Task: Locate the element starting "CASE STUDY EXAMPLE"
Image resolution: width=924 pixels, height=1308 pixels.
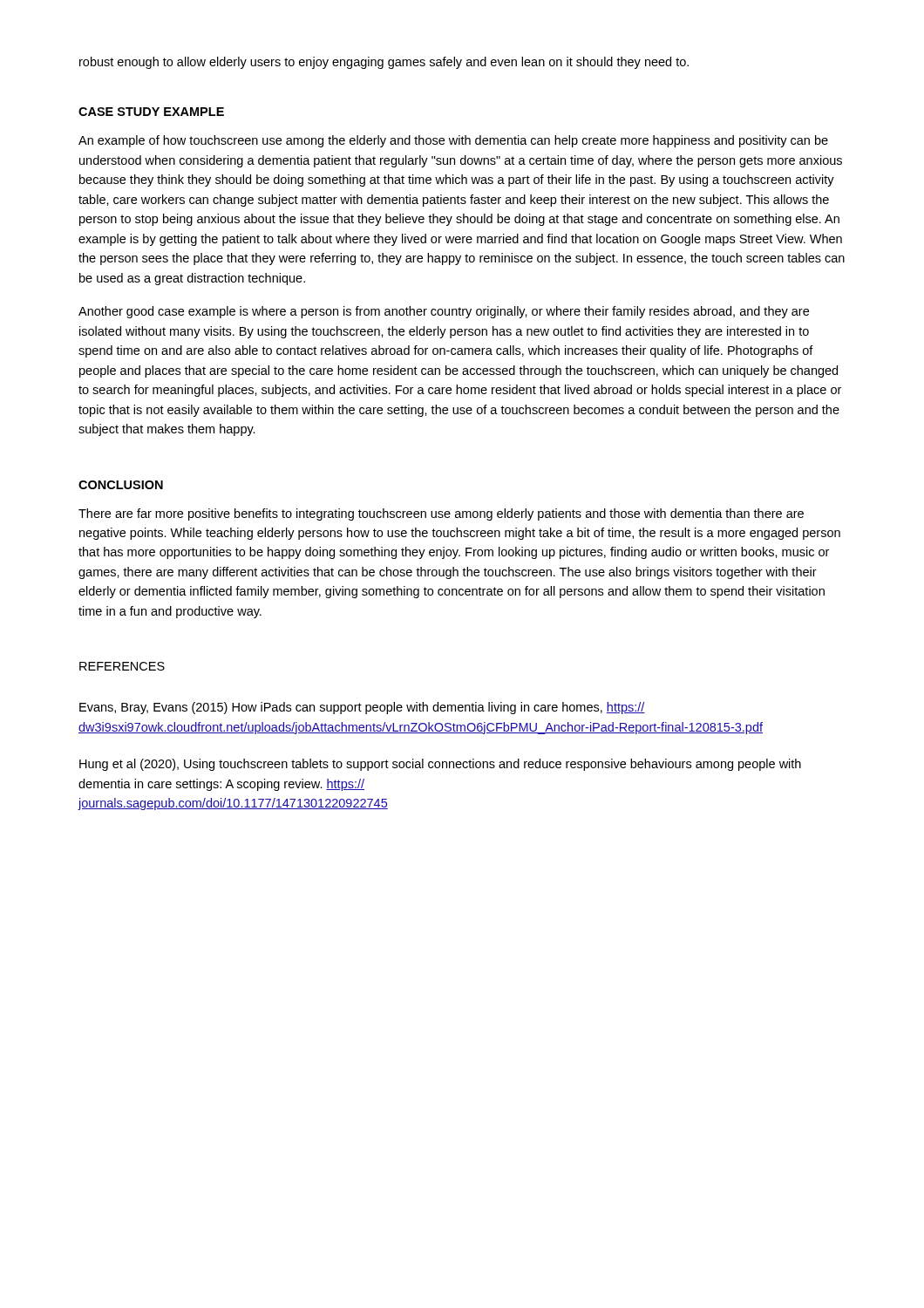Action: [x=151, y=112]
